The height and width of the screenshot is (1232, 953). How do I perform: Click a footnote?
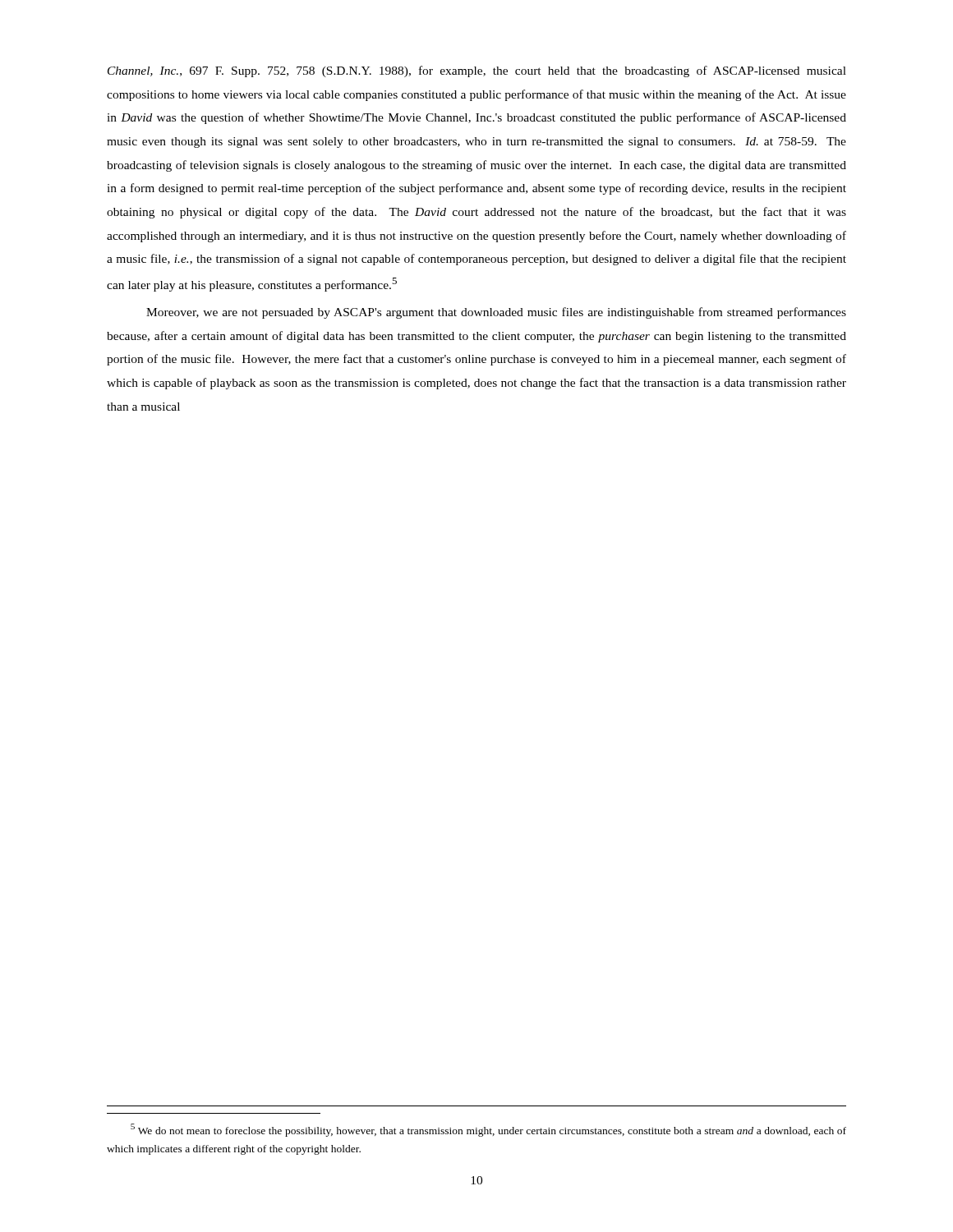(476, 1138)
